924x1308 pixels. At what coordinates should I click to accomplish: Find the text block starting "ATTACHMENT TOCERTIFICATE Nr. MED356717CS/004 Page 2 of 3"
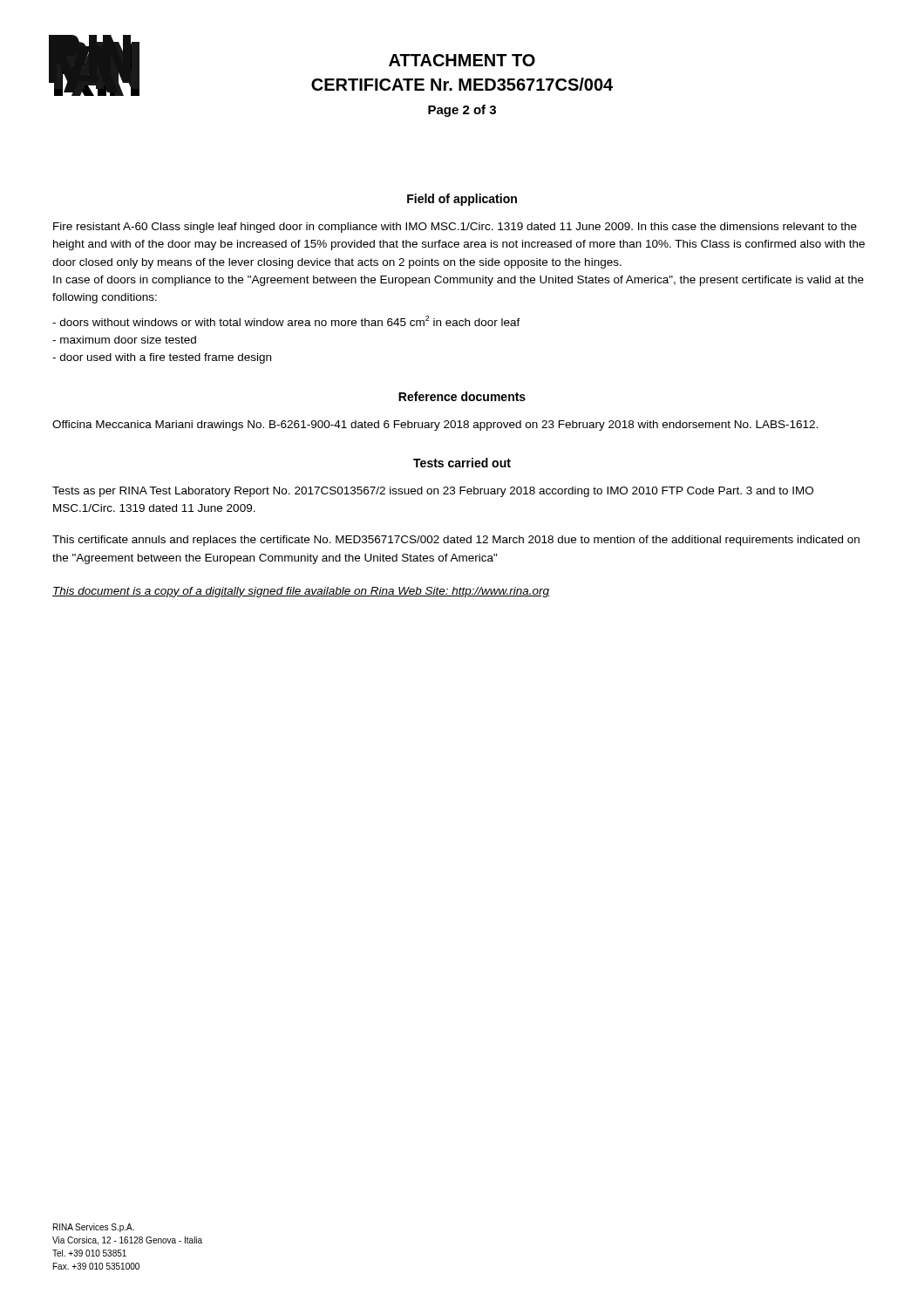(462, 83)
